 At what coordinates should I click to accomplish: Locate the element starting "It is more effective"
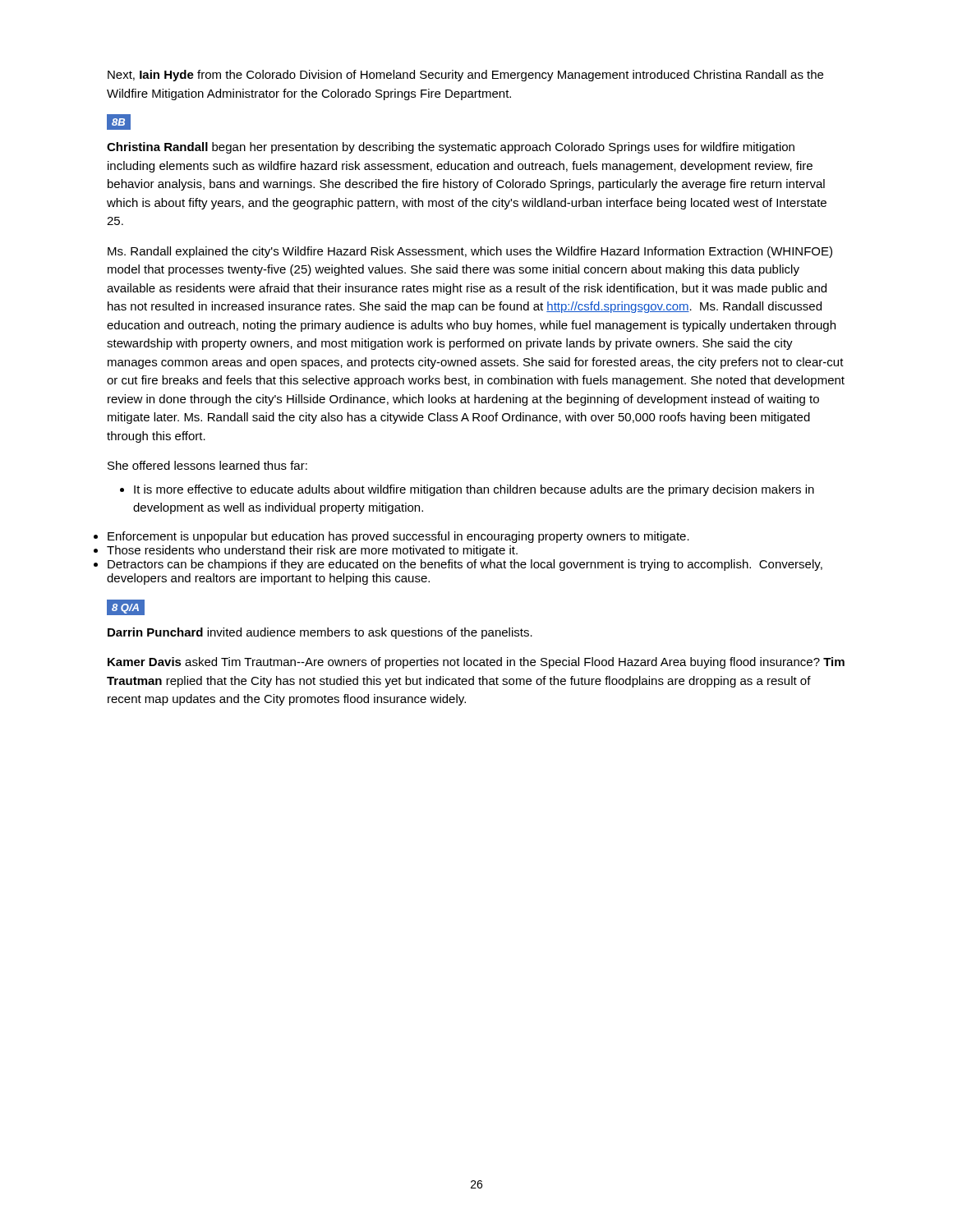[x=476, y=499]
